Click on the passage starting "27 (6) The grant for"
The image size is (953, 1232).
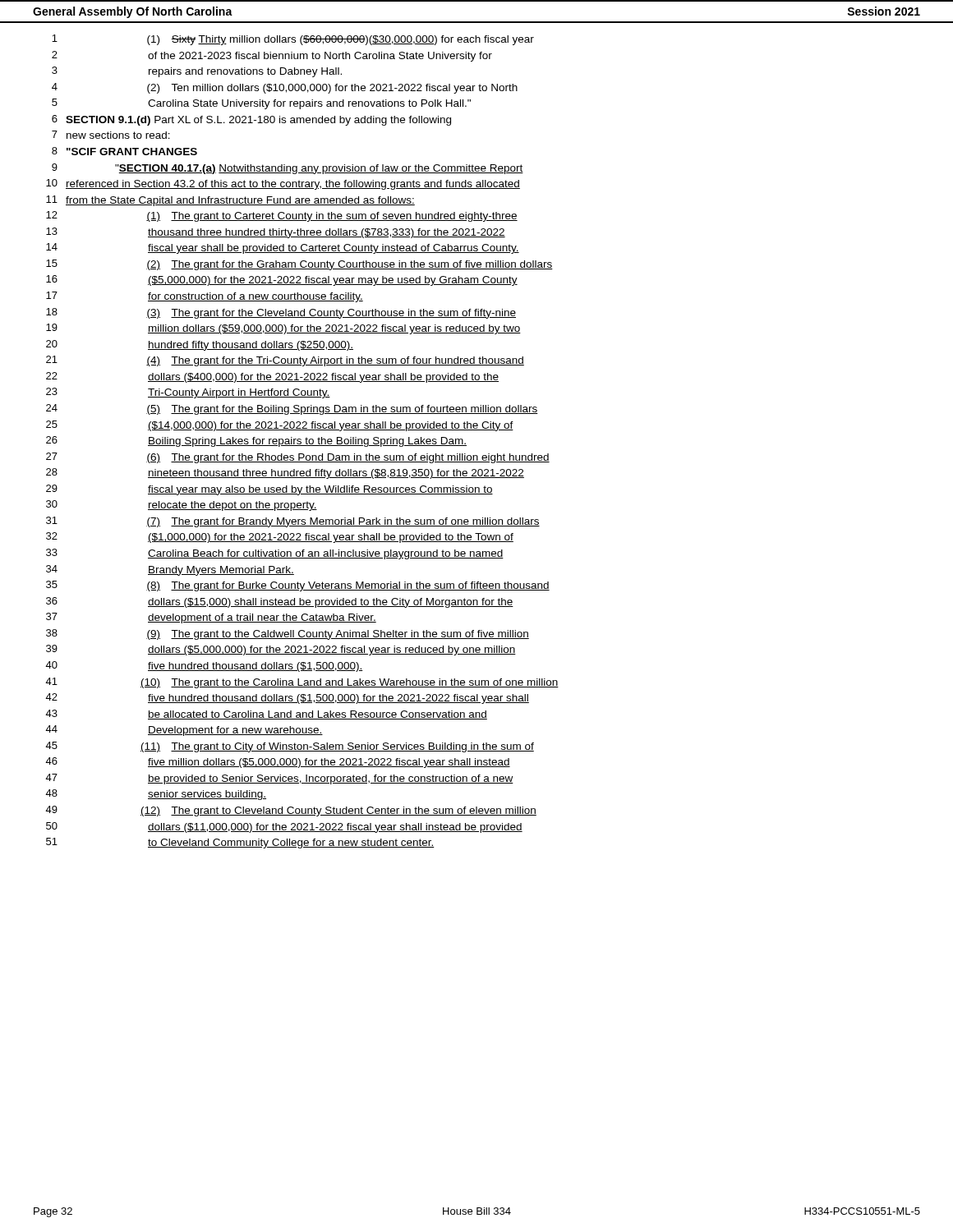click(x=476, y=481)
